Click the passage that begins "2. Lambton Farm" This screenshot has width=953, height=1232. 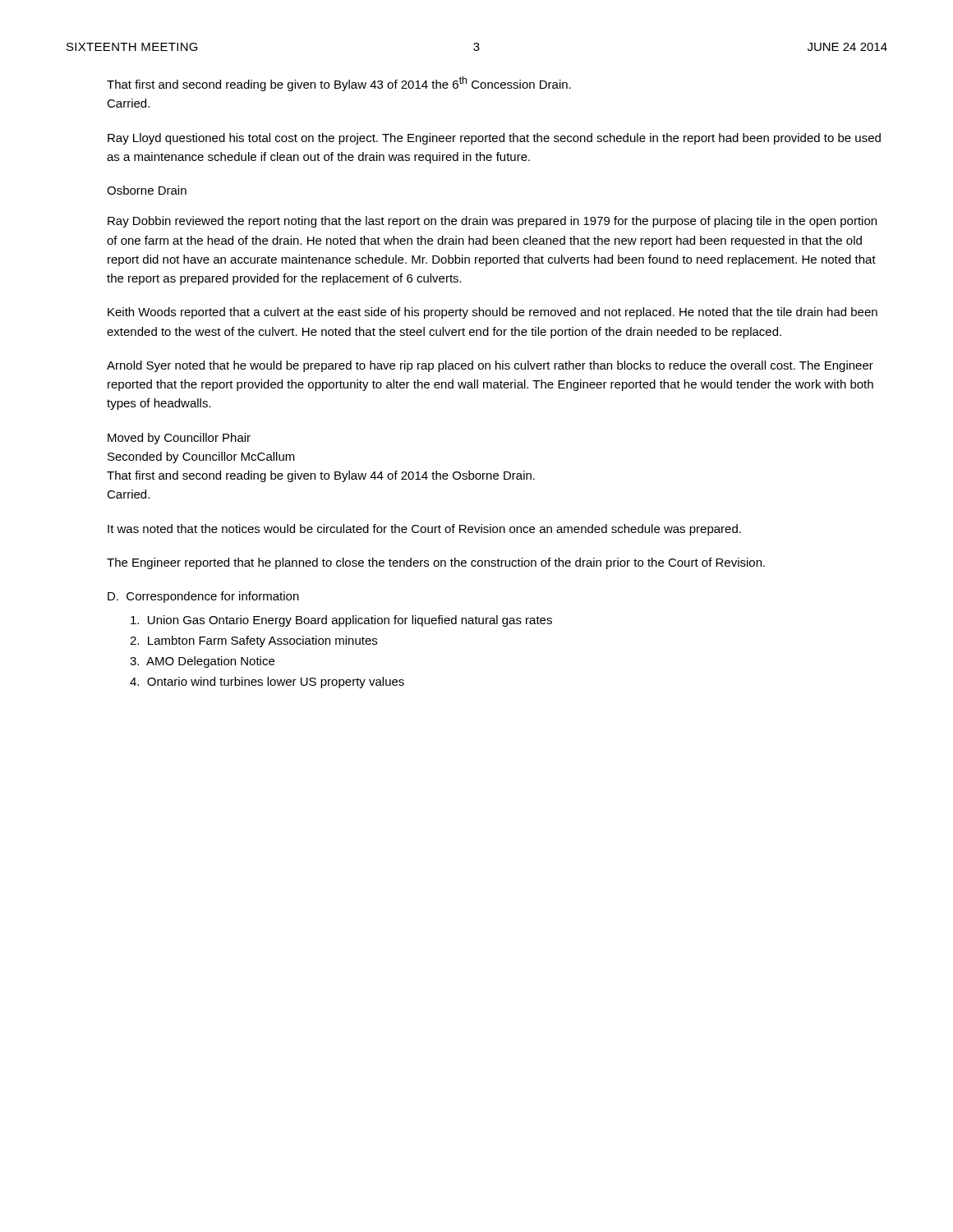click(x=254, y=640)
